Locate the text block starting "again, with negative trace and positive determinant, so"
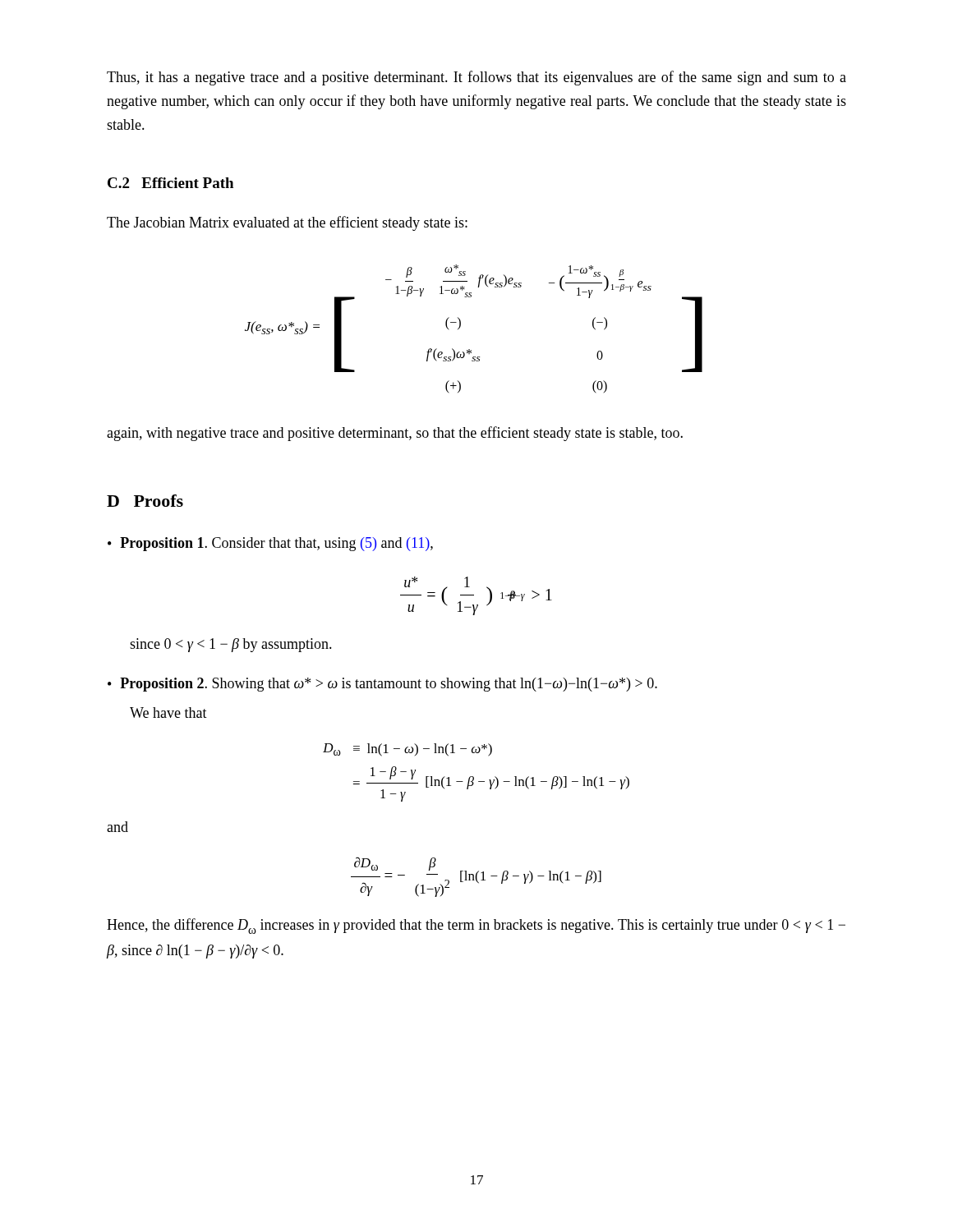 click(x=395, y=433)
